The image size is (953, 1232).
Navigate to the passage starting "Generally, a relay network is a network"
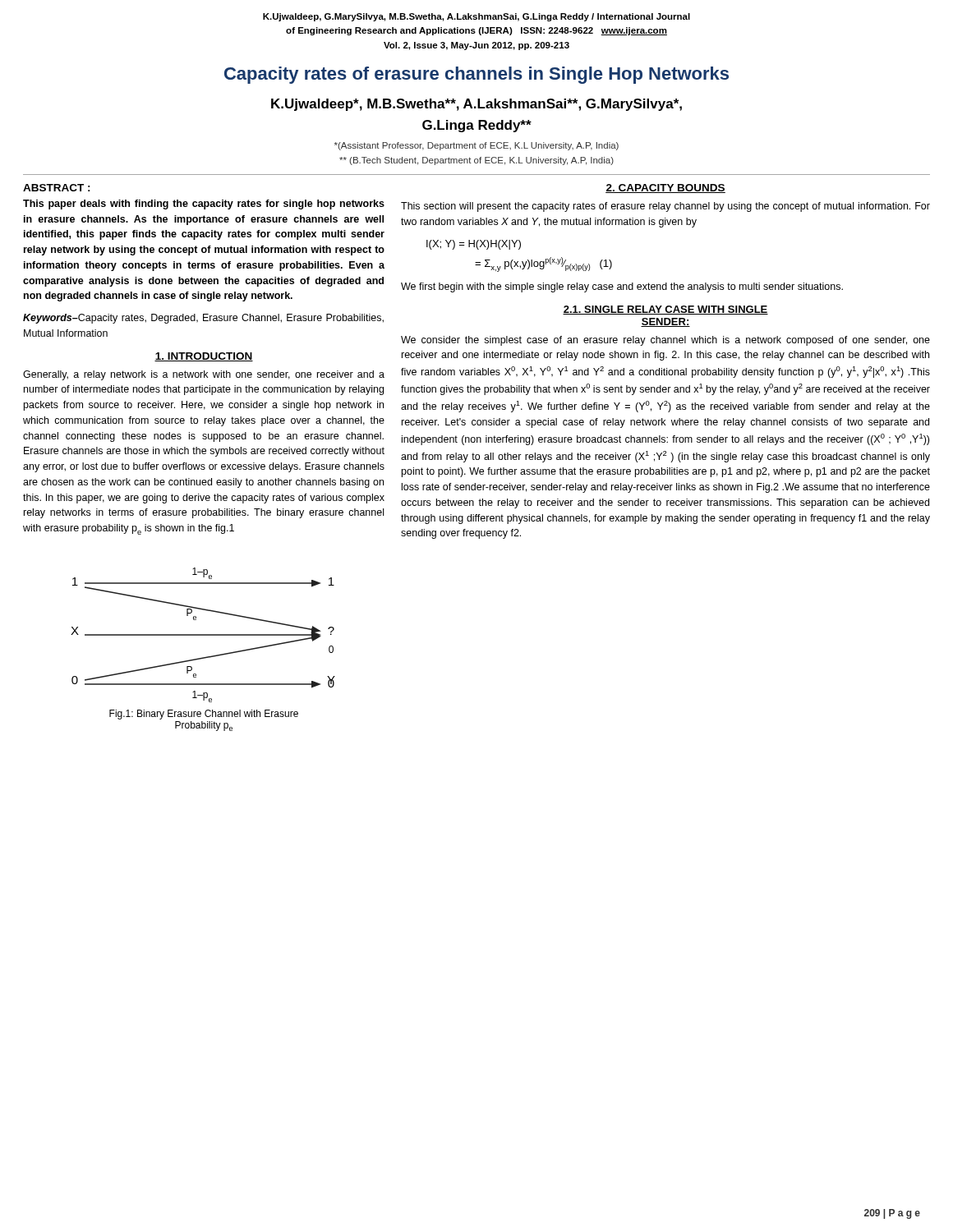[x=204, y=452]
